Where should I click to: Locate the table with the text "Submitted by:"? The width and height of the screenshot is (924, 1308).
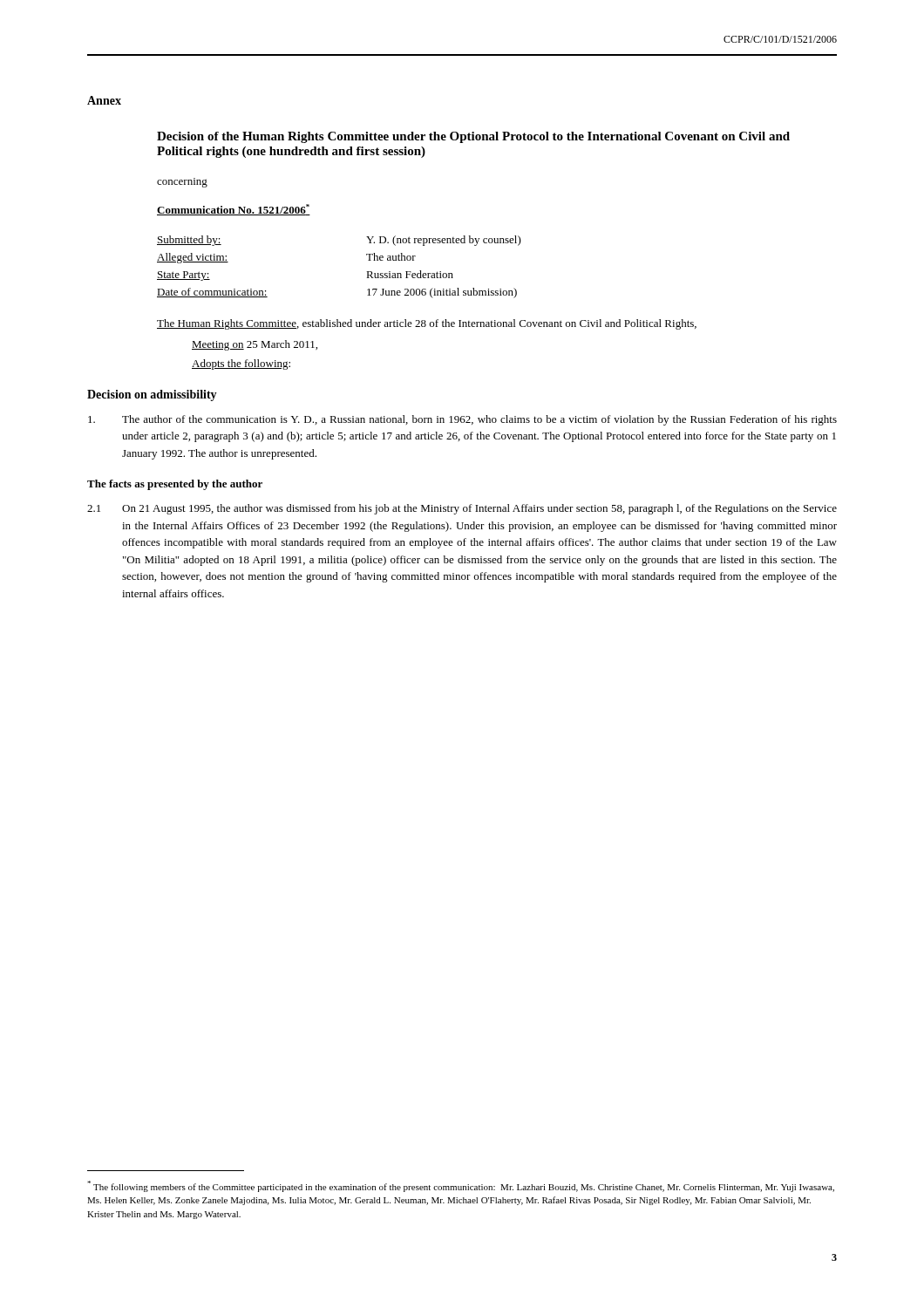462,266
